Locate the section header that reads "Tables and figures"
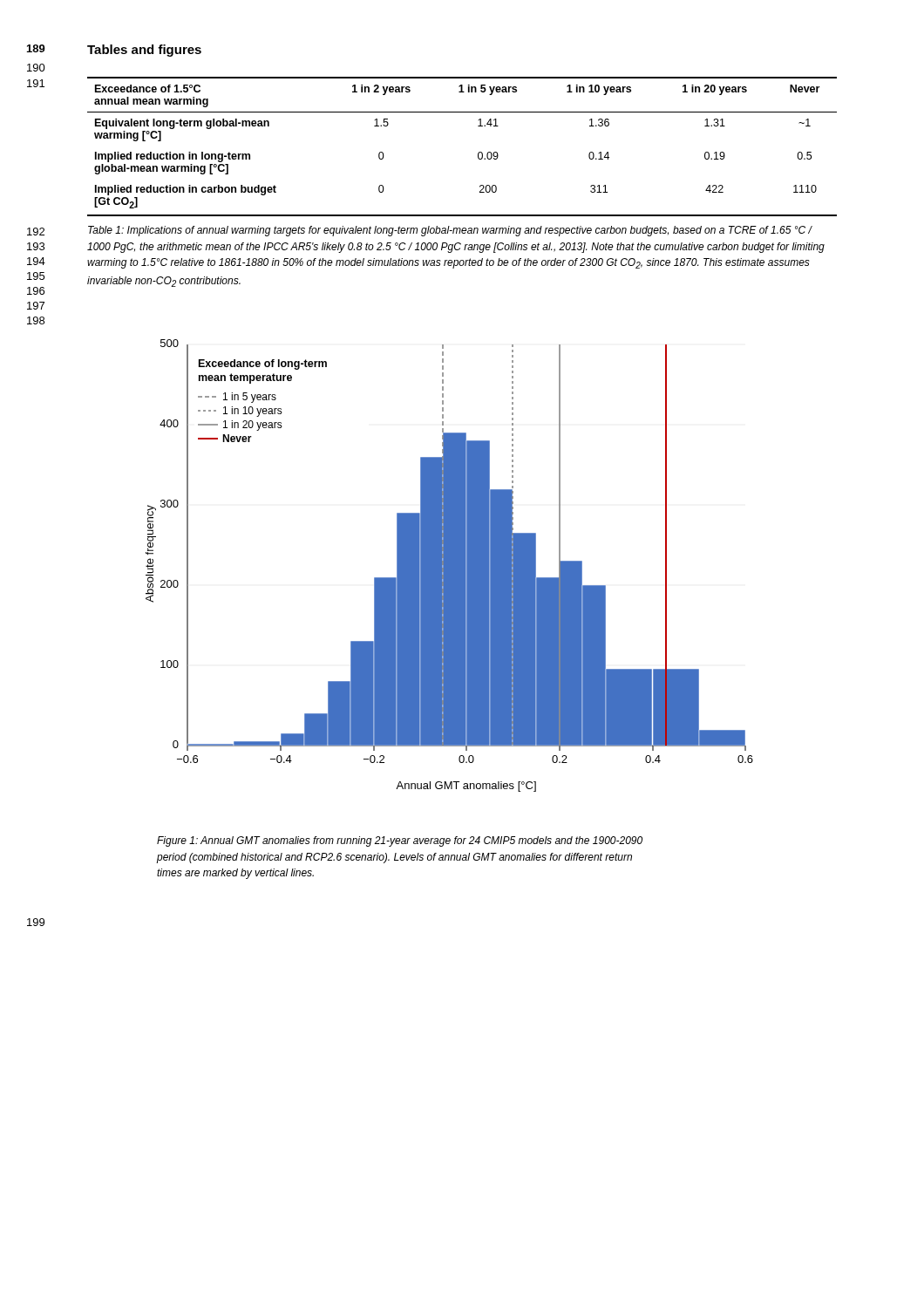The width and height of the screenshot is (924, 1308). (x=144, y=49)
